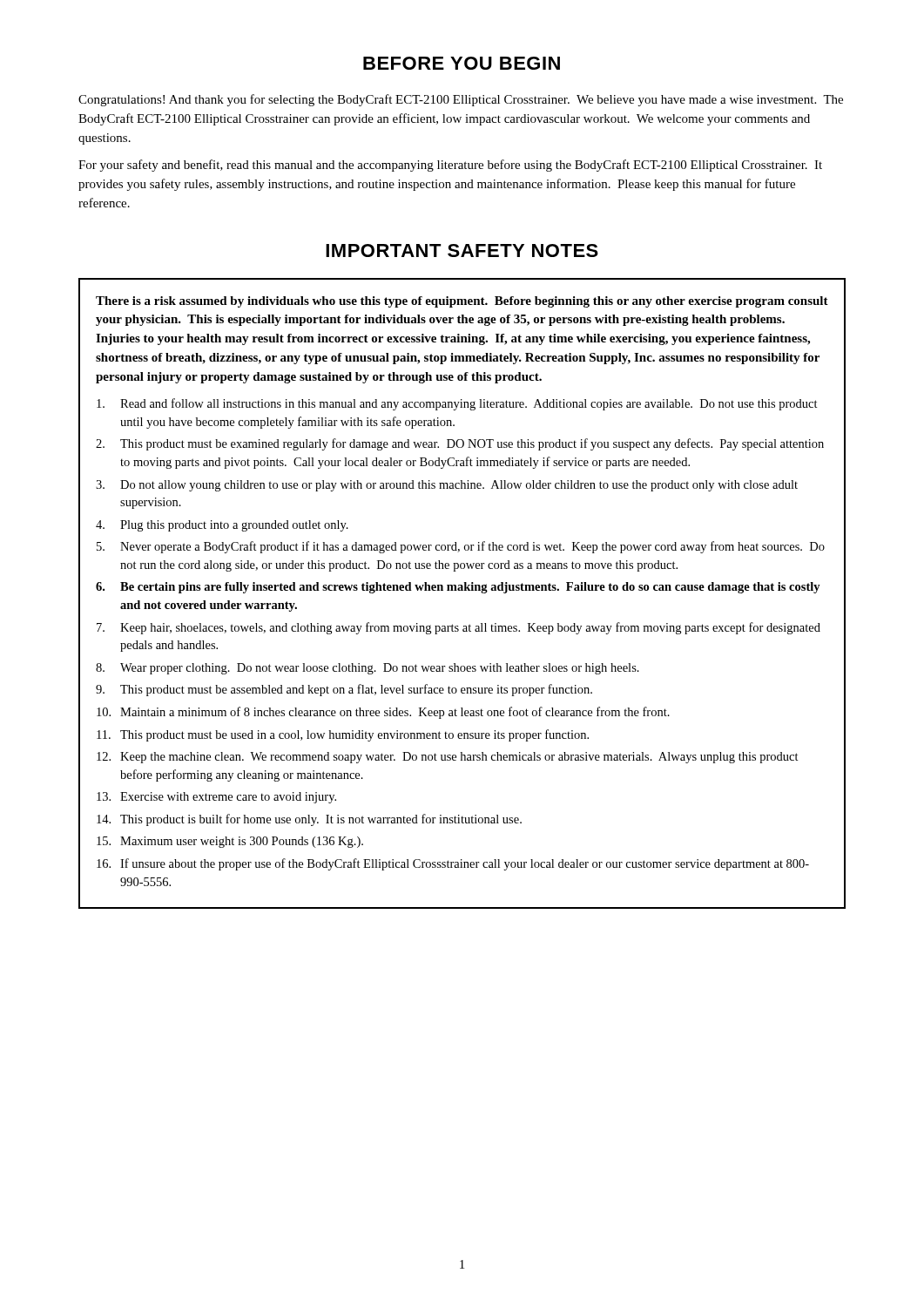Where is the passage that starts "14. This product is built for home use"?

[462, 819]
